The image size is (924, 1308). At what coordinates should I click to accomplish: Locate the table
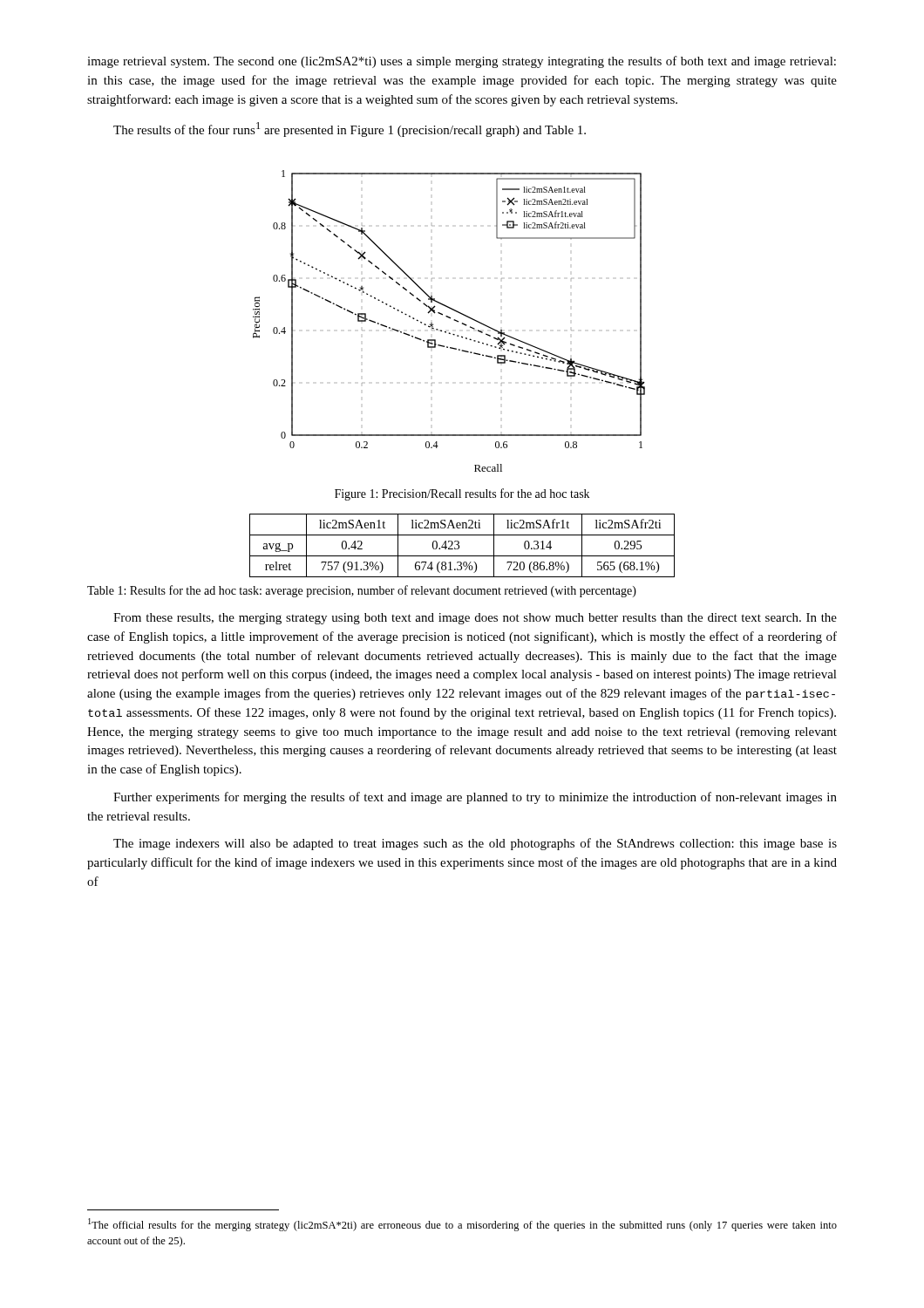[462, 545]
